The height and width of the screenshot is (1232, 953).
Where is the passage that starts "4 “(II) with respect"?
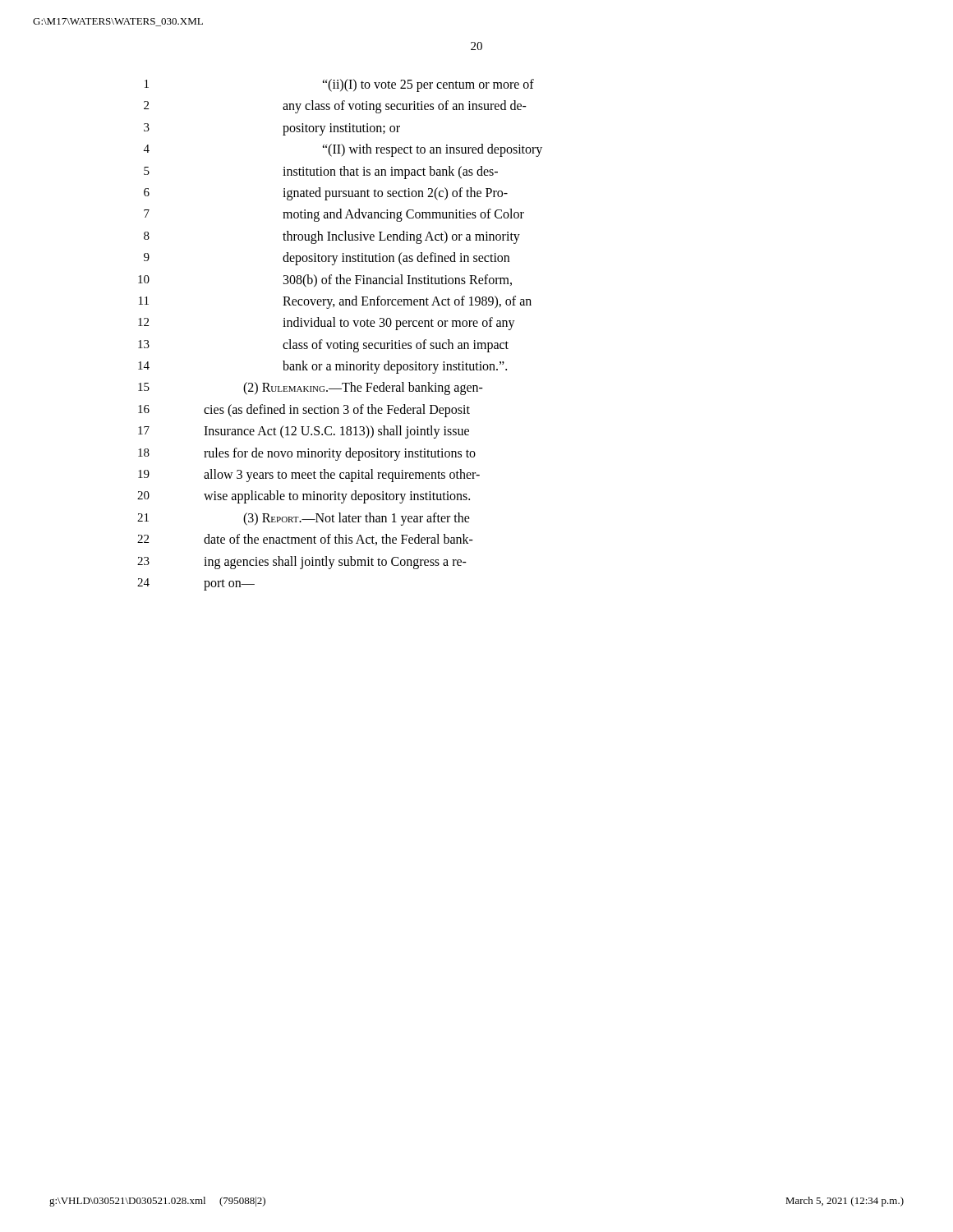coord(476,150)
